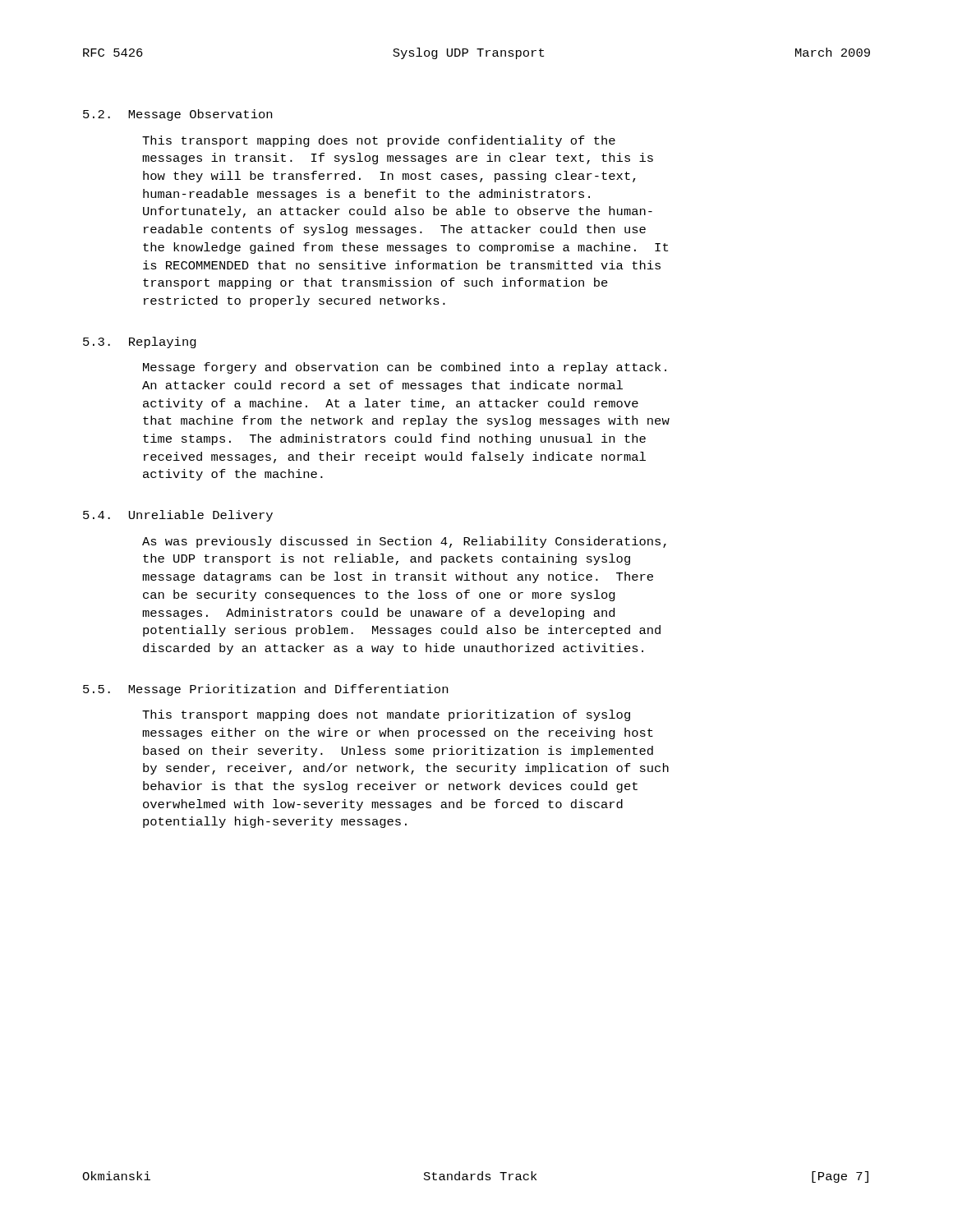Locate the text block starting "5.5. Message Prioritization and Differentiation"
Screen dimensions: 1232x953
(266, 690)
